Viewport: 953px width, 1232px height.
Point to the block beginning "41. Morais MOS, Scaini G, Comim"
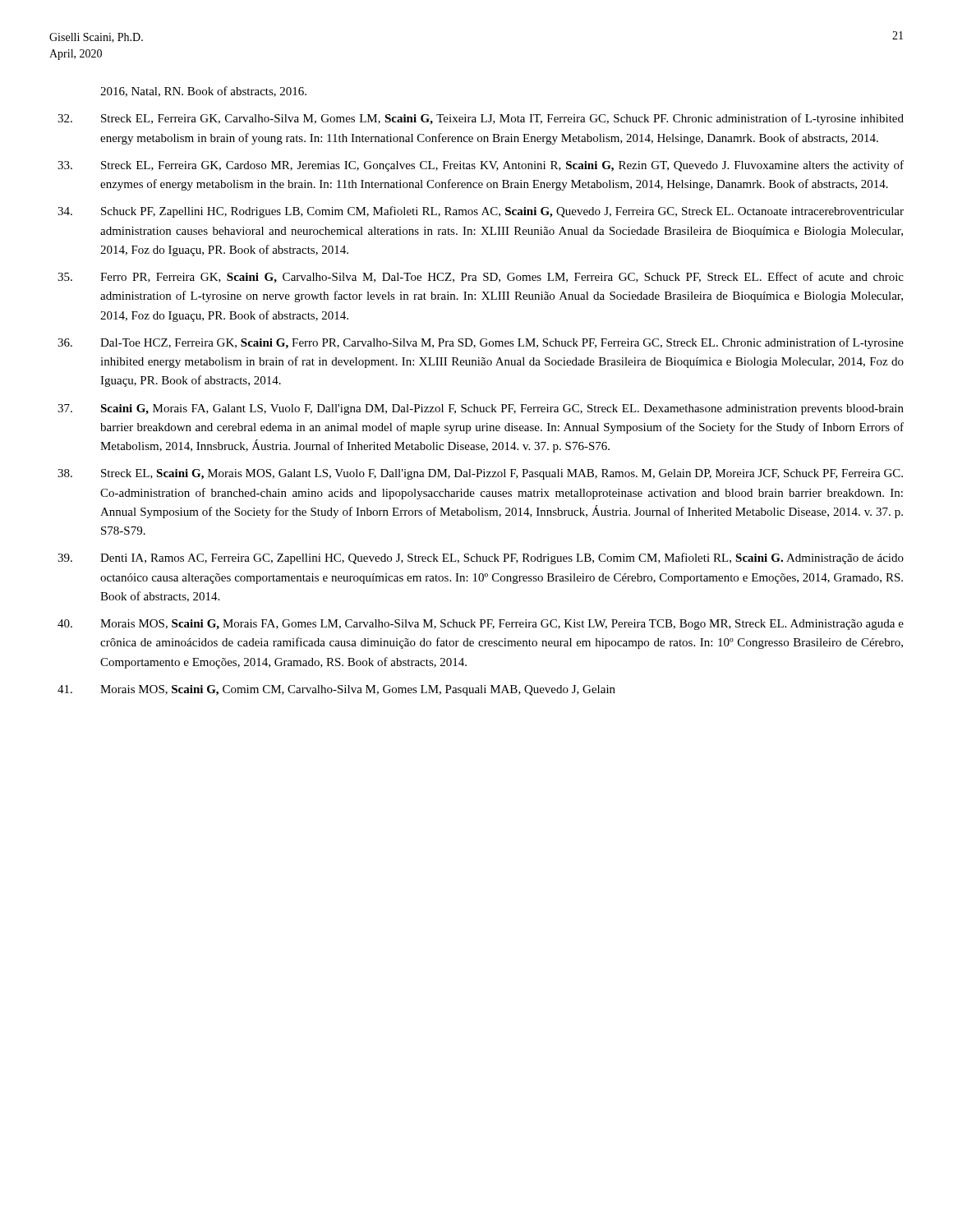pos(476,689)
